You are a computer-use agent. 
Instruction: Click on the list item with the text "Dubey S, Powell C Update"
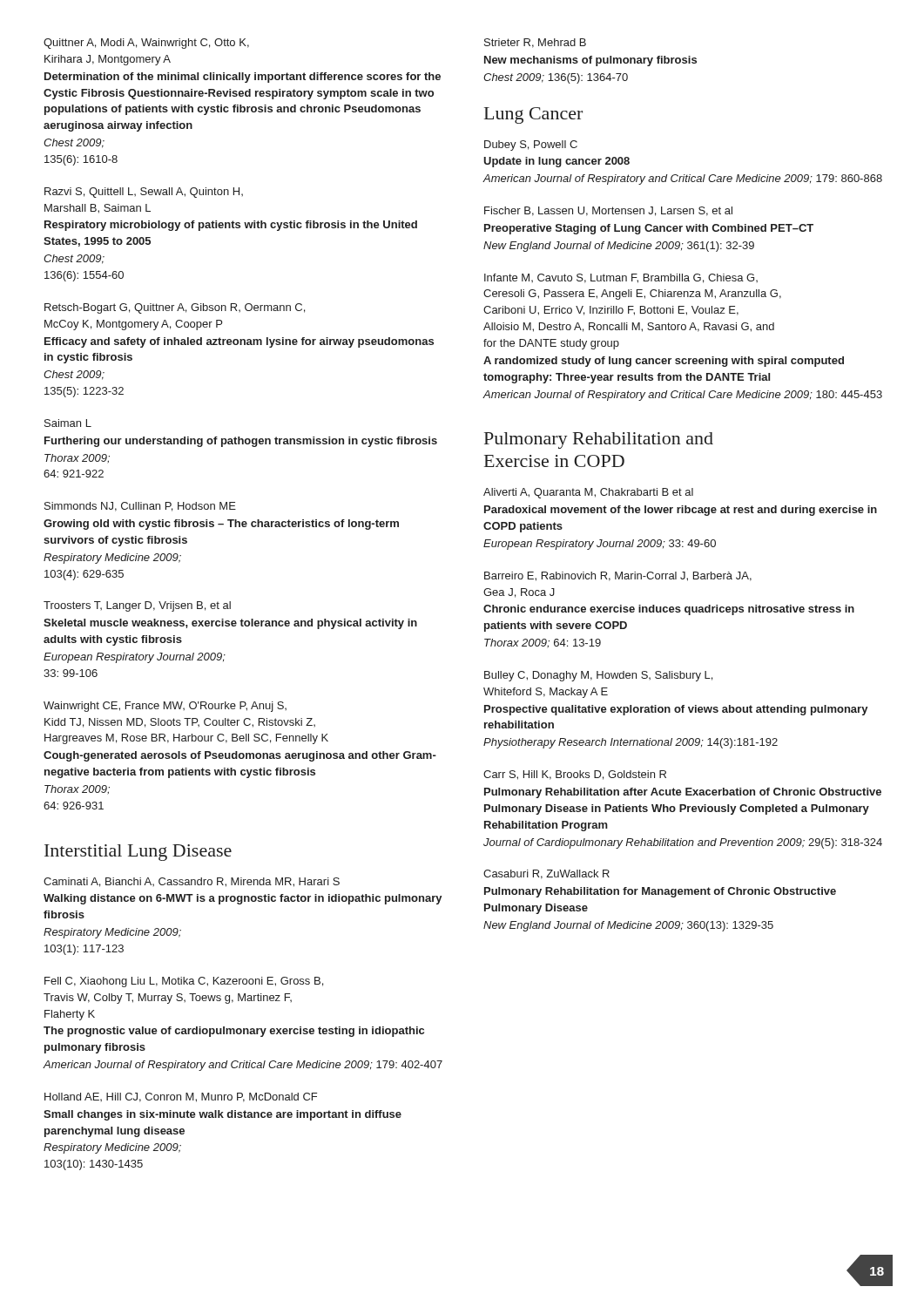point(531,146)
